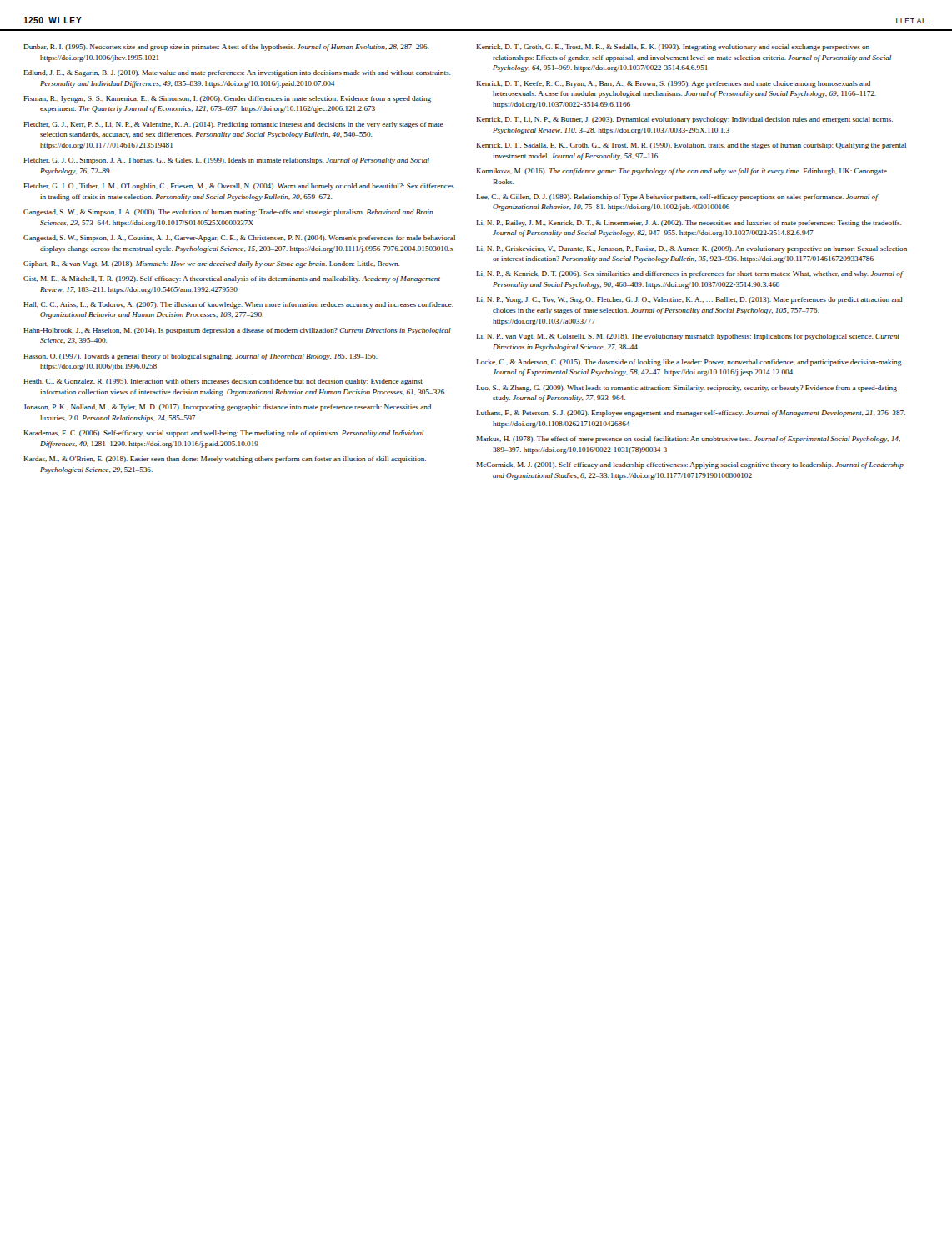Where is the passage that starts "Hall, C. C., Ariss, L.,"?
The height and width of the screenshot is (1251, 952).
pyautogui.click(x=238, y=309)
